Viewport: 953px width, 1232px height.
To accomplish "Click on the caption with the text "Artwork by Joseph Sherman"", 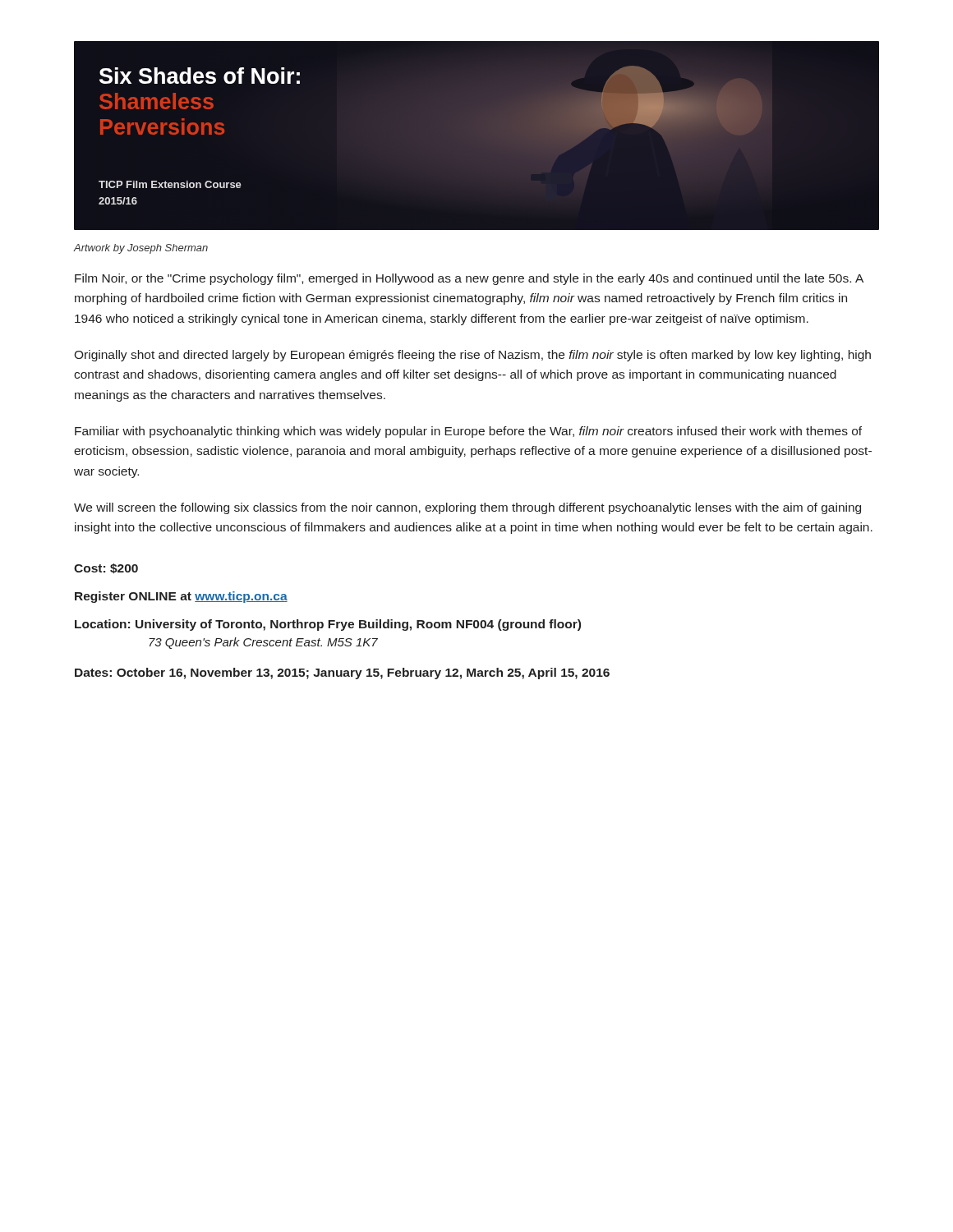I will point(141,248).
